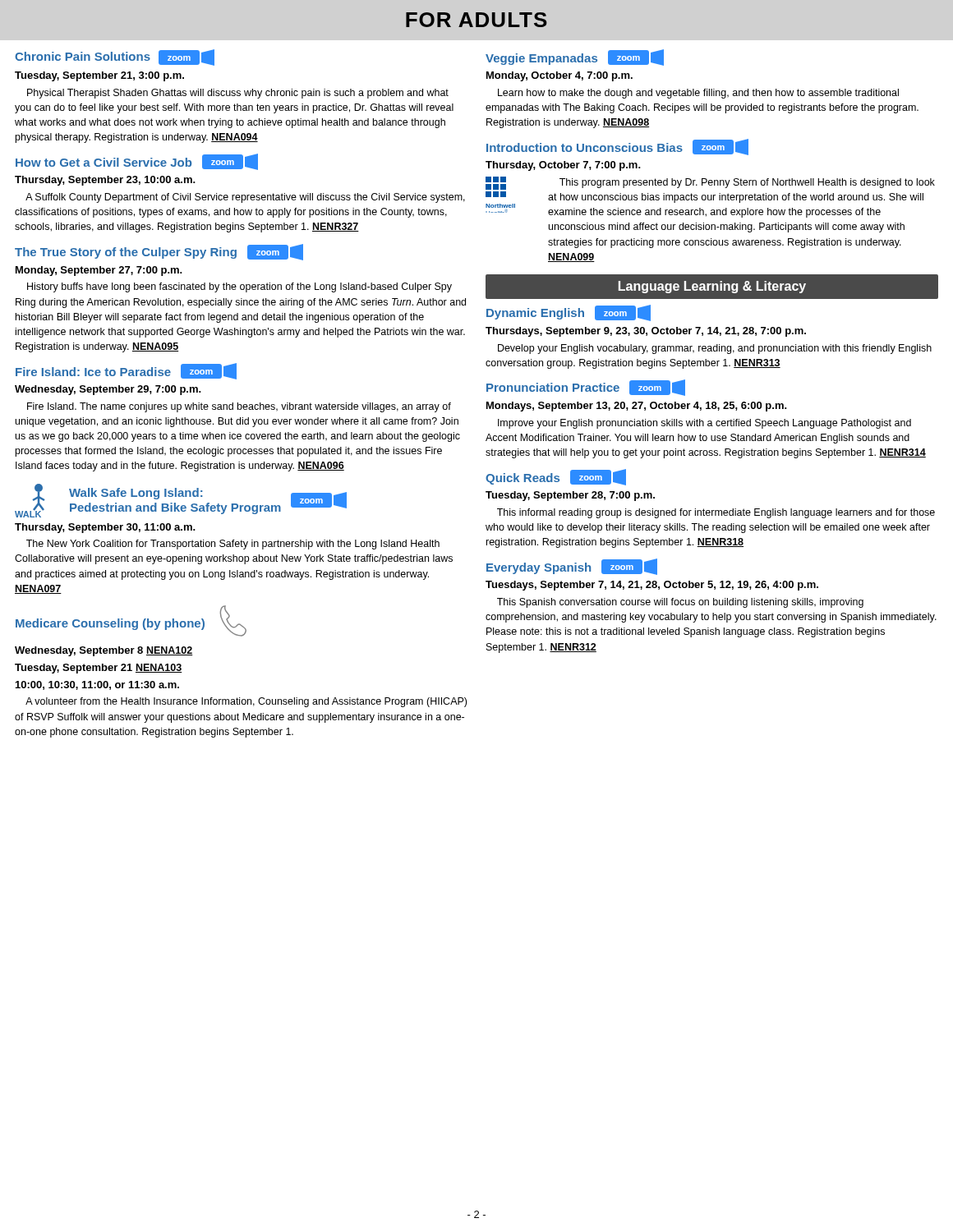Screen dimensions: 1232x953
Task: Select the text starting "Medicare Counseling (by phone)"
Action: (x=131, y=623)
